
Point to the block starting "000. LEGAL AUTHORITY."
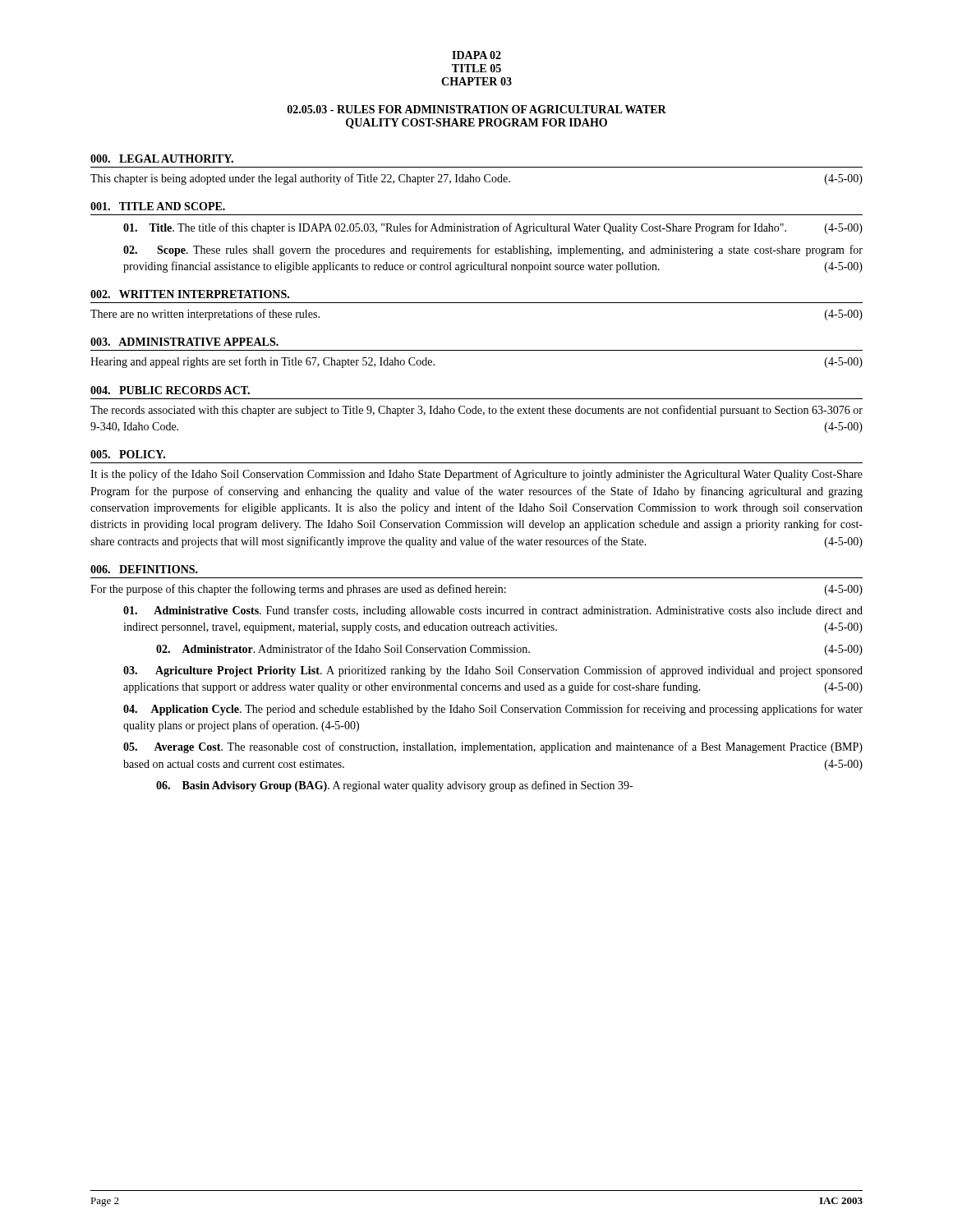click(x=162, y=159)
